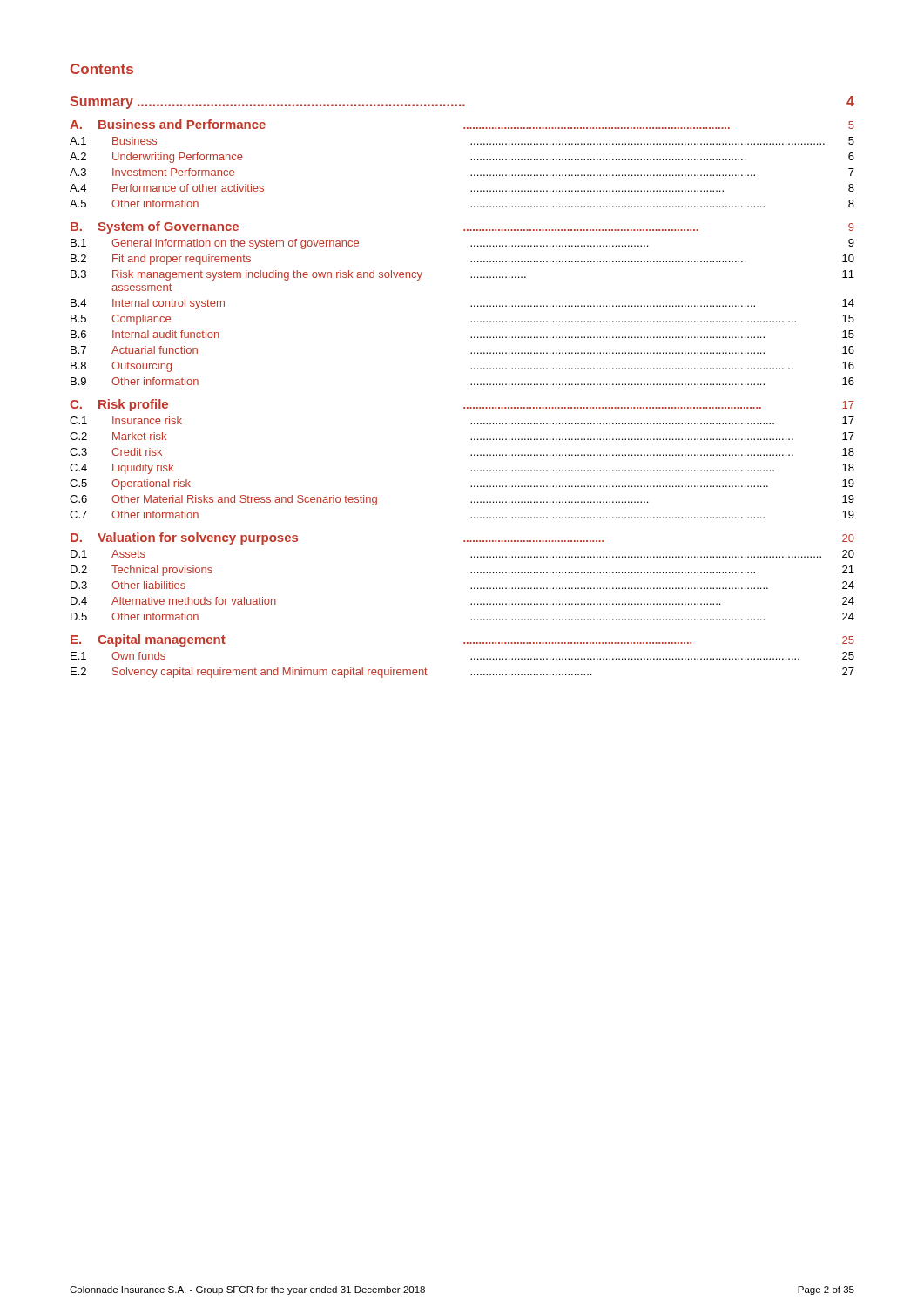
Task: Point to "C.5 Operational risk"
Action: (x=462, y=483)
